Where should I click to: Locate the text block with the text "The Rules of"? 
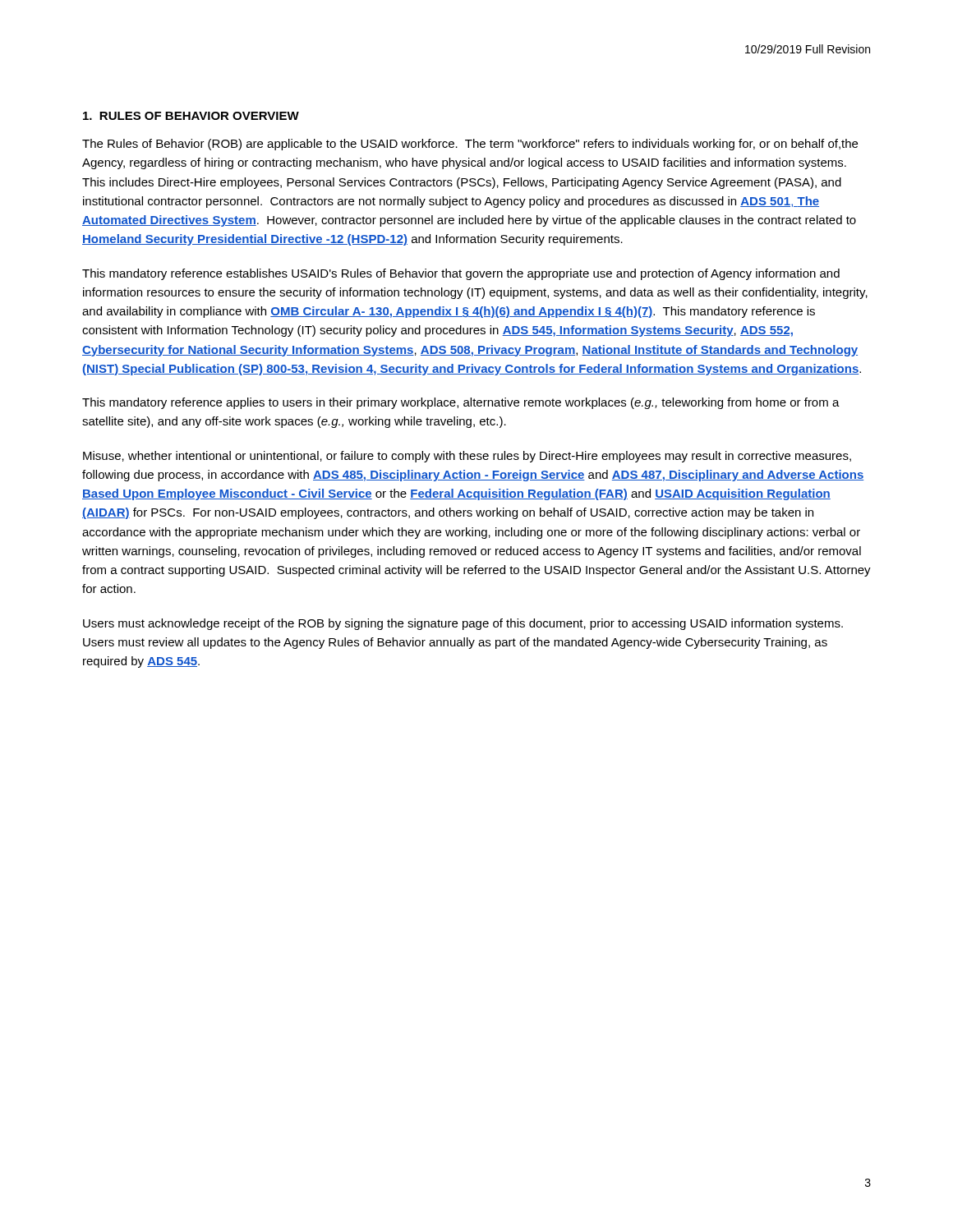click(470, 191)
